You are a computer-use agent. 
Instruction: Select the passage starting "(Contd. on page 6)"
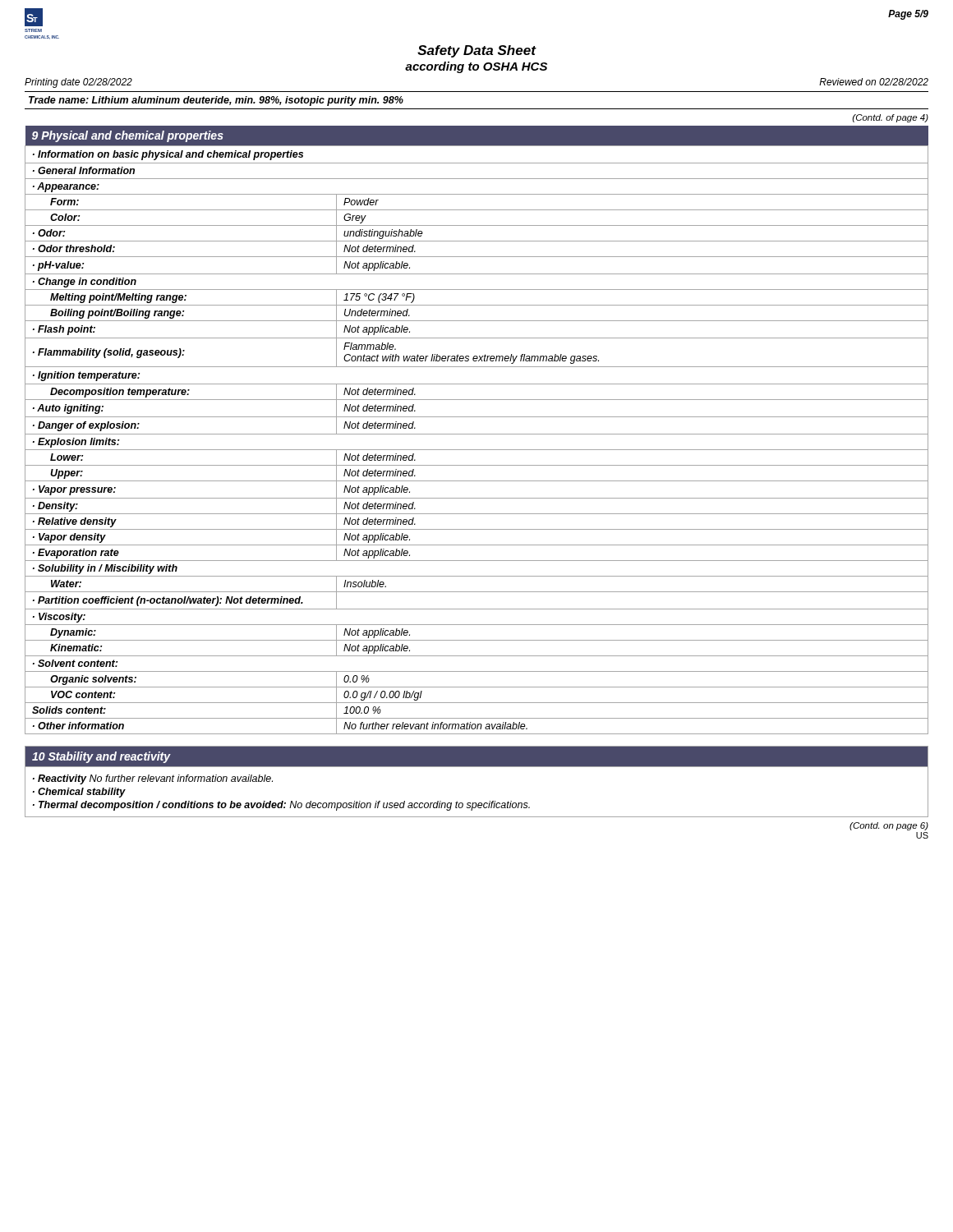pyautogui.click(x=889, y=825)
